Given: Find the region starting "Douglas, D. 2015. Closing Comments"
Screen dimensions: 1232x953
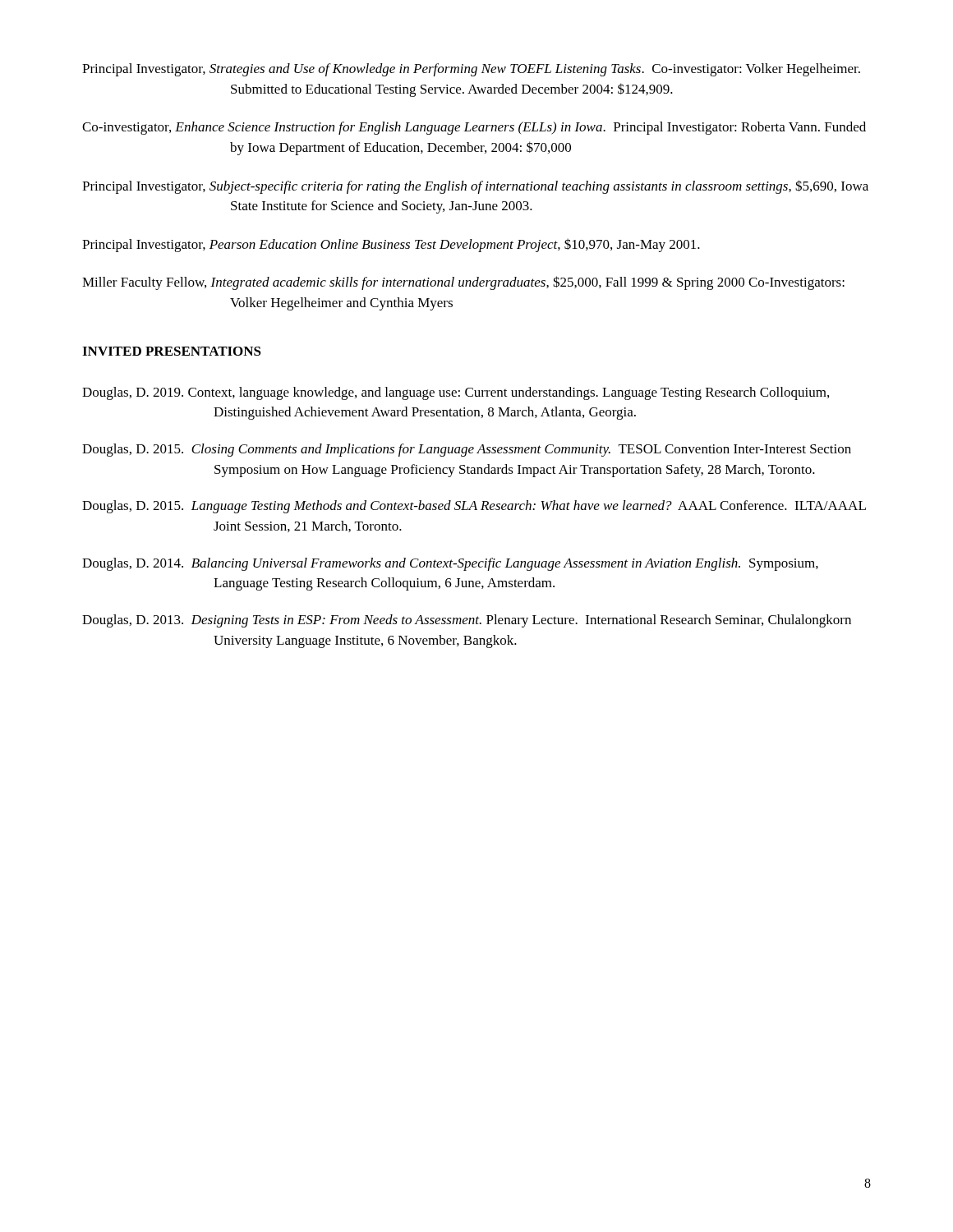Looking at the screenshot, I should click(x=467, y=459).
